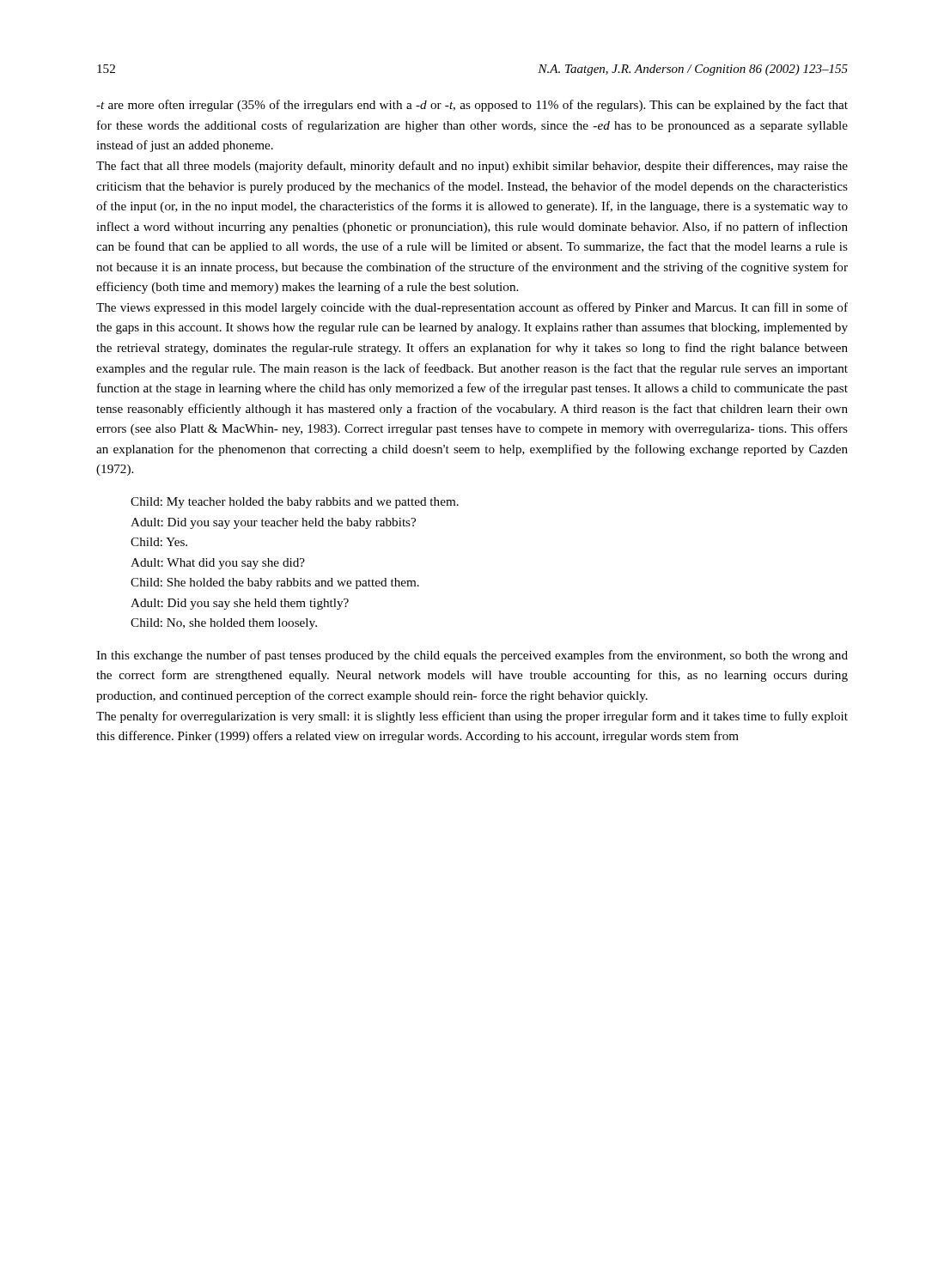Click the passage that begins "Adult: What did you say"
Image resolution: width=944 pixels, height=1288 pixels.
(218, 562)
